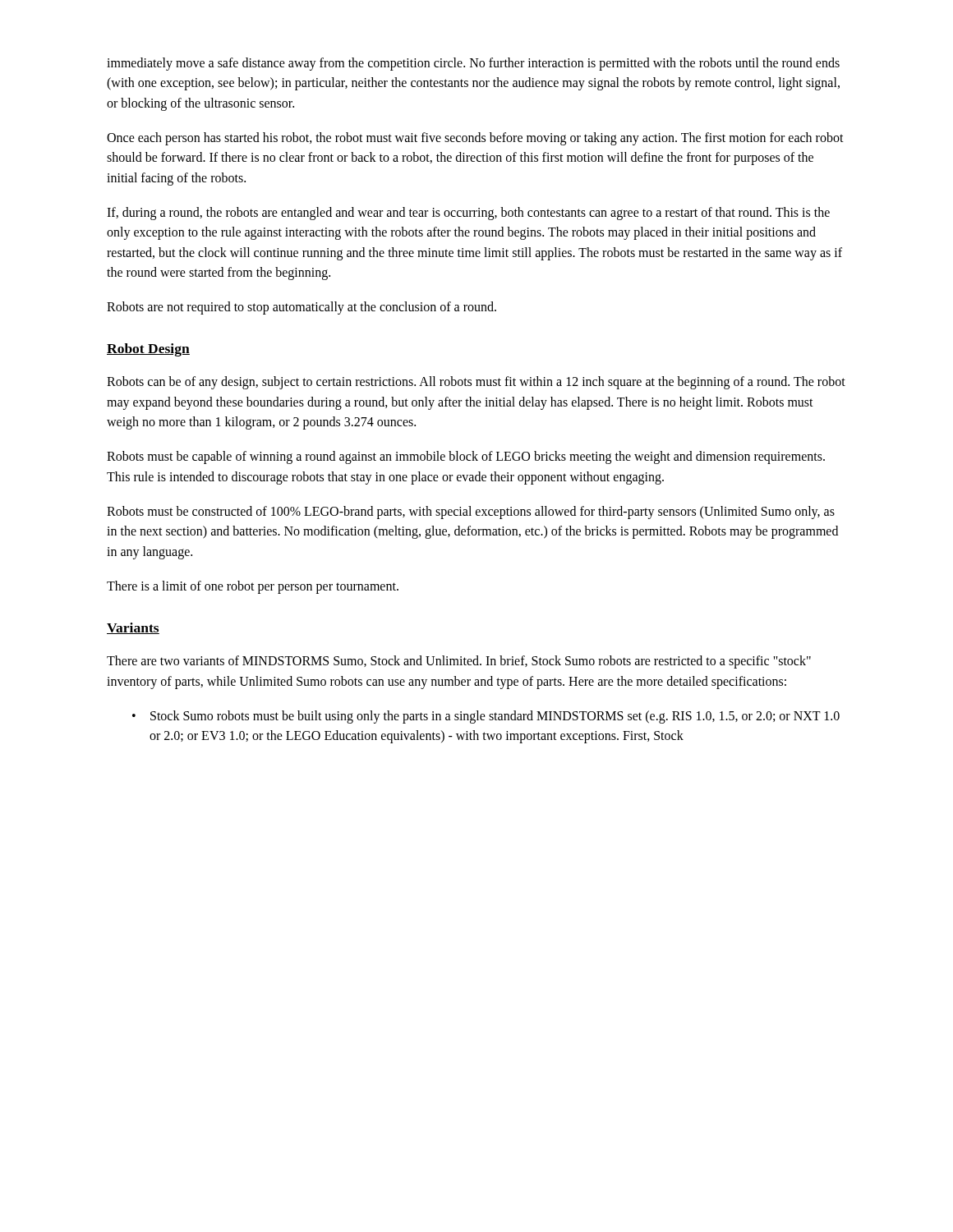Find the section header with the text "Robot Design"
This screenshot has width=953, height=1232.
tap(148, 349)
